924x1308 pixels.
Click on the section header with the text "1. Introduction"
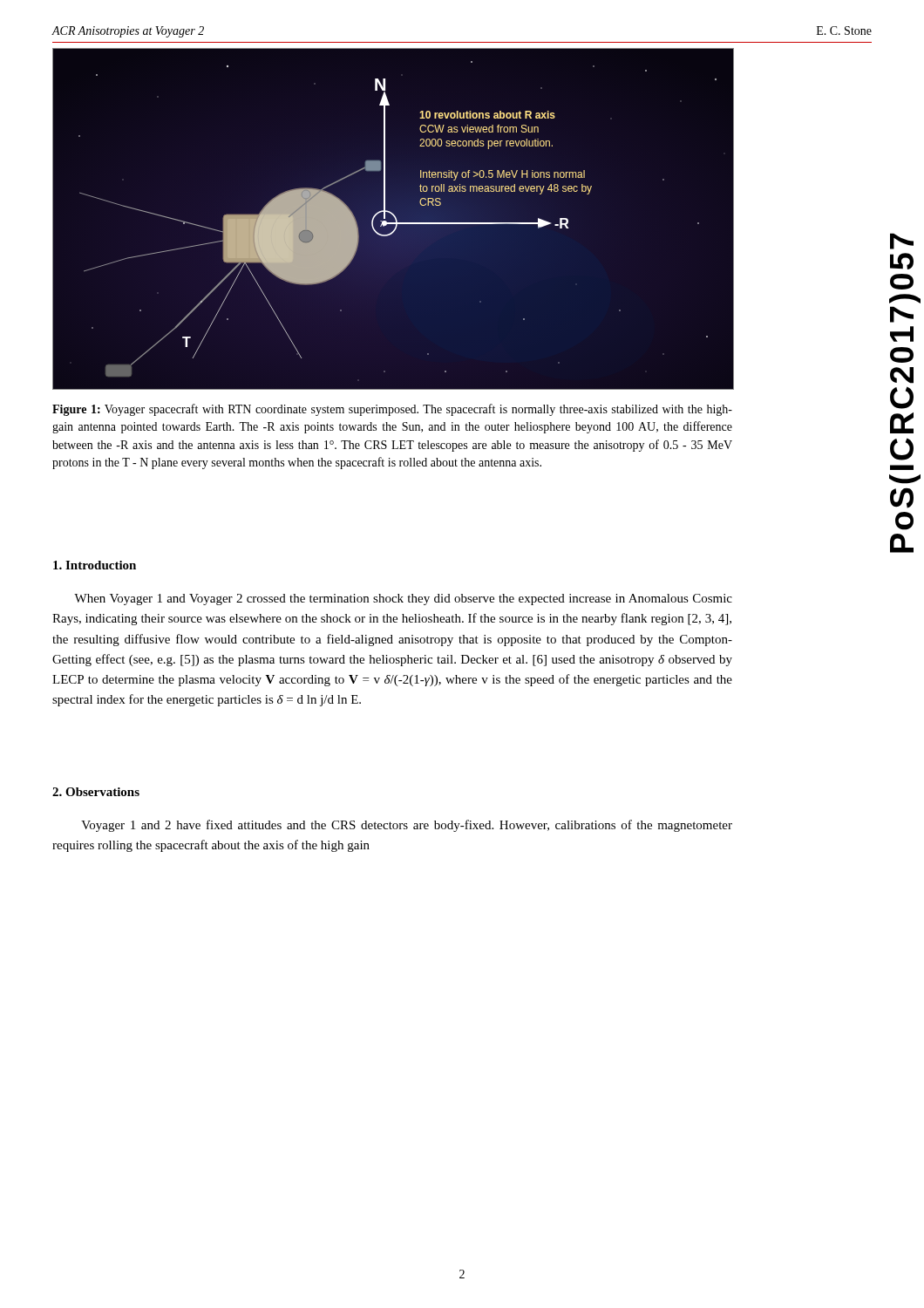pyautogui.click(x=94, y=565)
